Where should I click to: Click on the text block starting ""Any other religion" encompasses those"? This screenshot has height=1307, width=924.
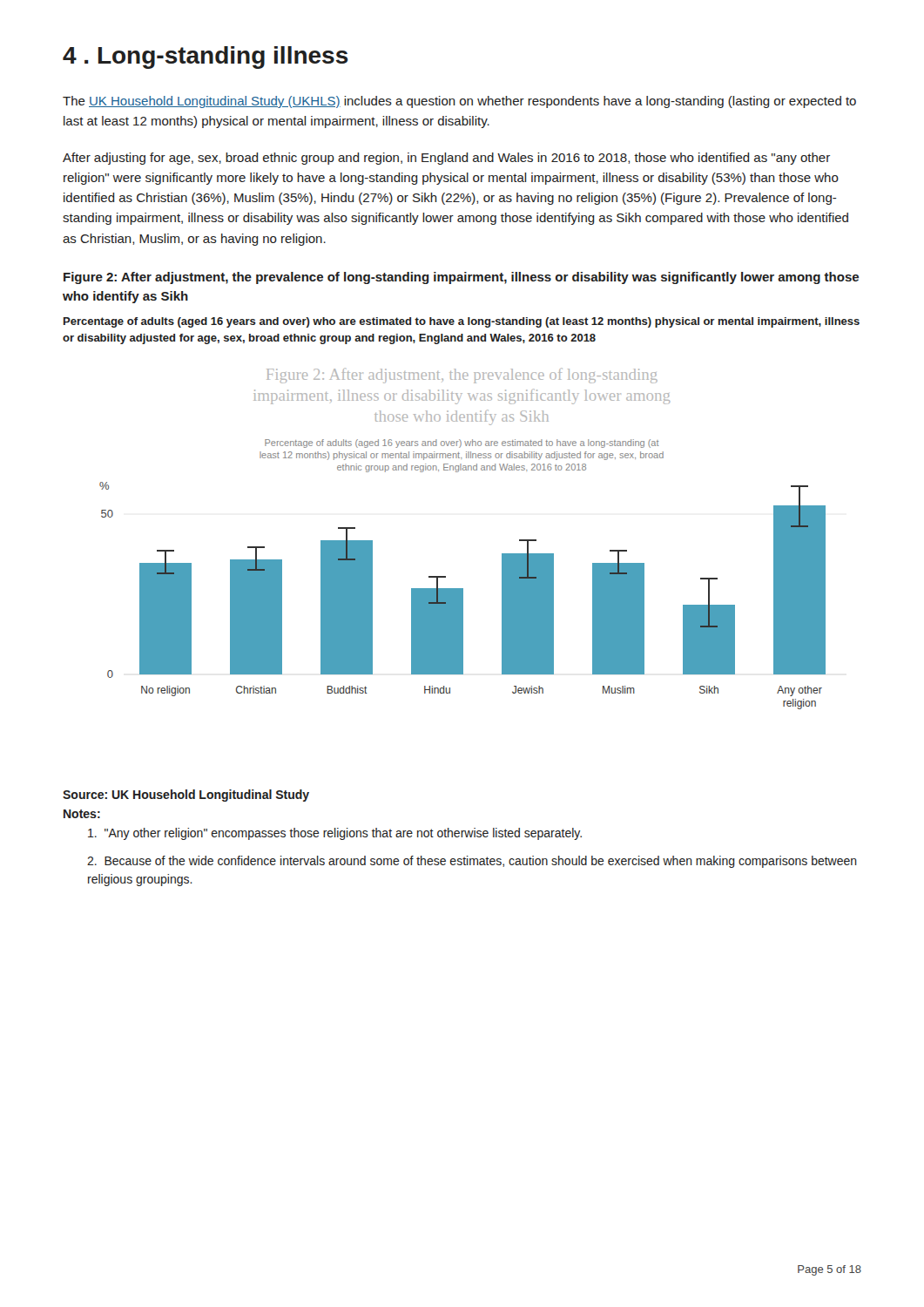click(x=335, y=833)
